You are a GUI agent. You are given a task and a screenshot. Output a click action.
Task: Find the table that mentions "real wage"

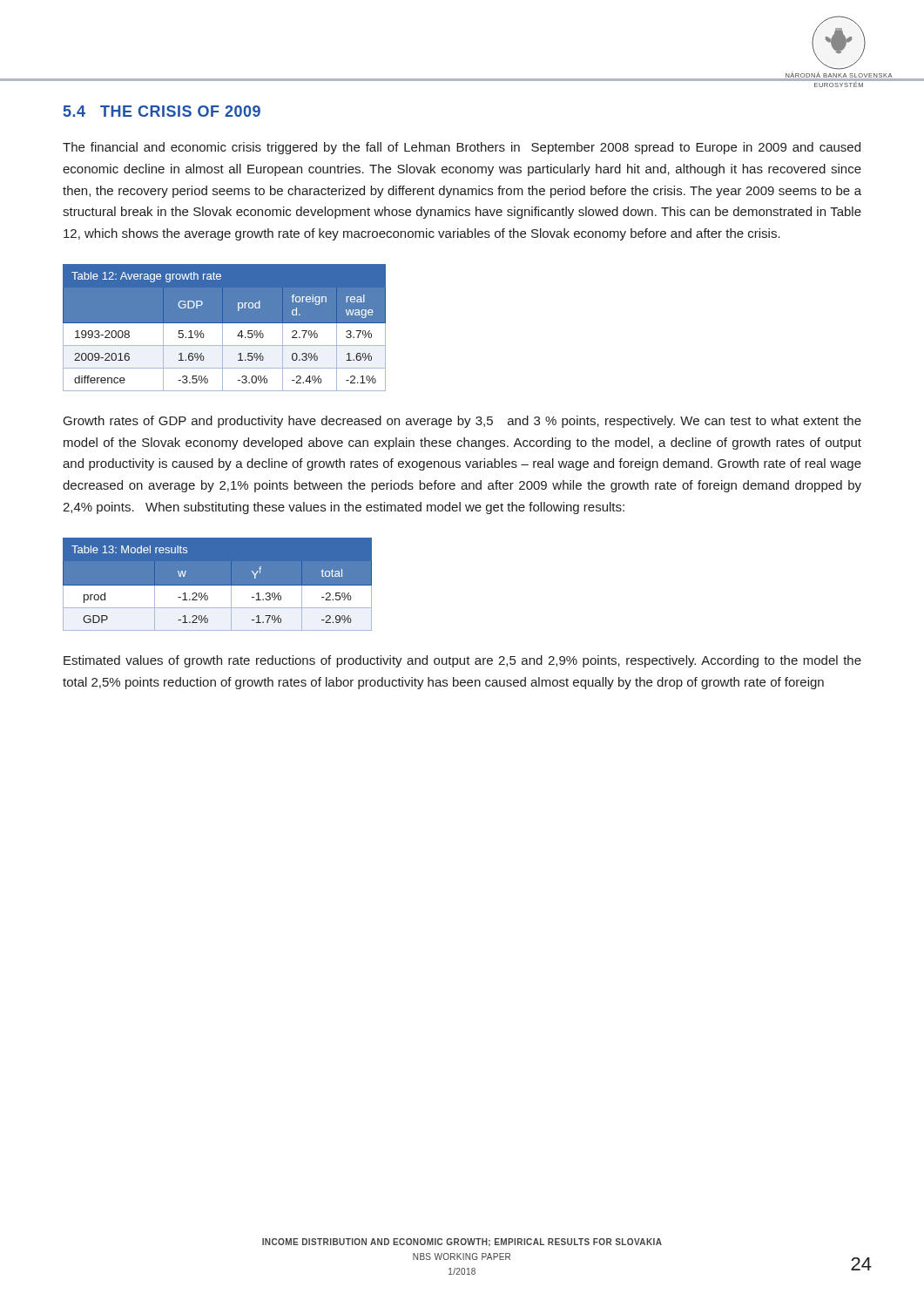click(462, 327)
